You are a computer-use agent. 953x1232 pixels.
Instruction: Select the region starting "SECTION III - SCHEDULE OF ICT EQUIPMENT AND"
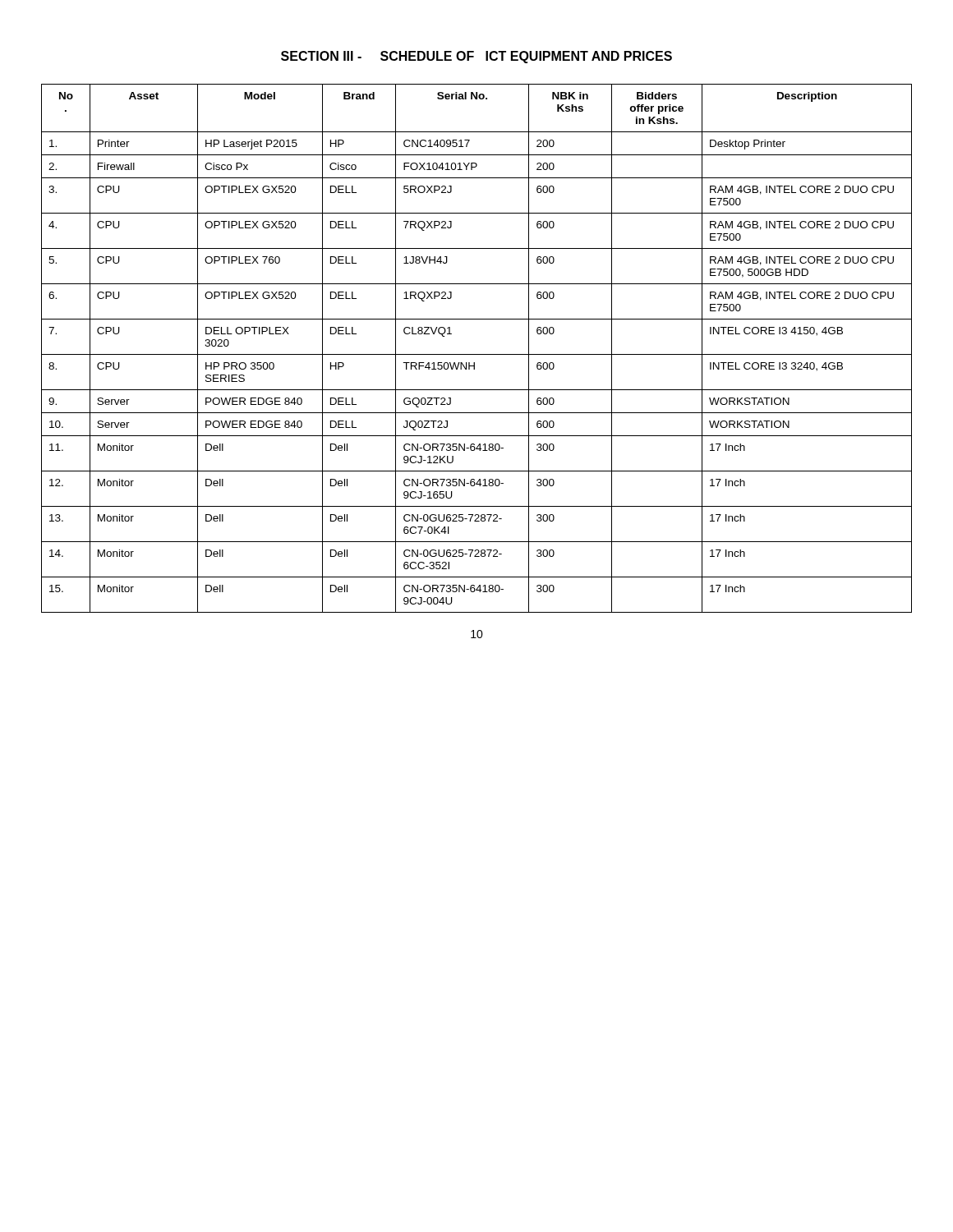[x=476, y=56]
